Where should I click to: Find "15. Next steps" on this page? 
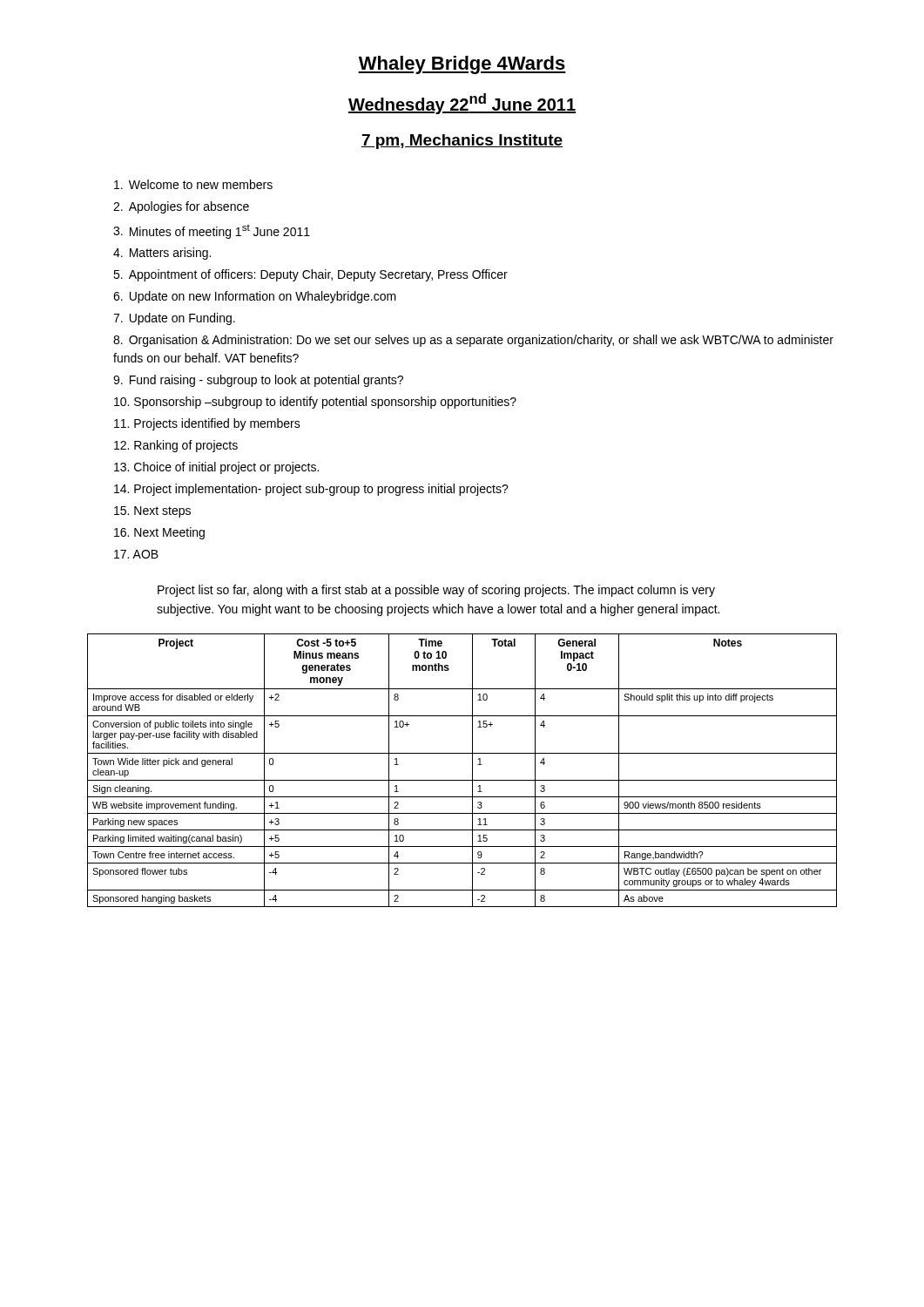(x=152, y=512)
